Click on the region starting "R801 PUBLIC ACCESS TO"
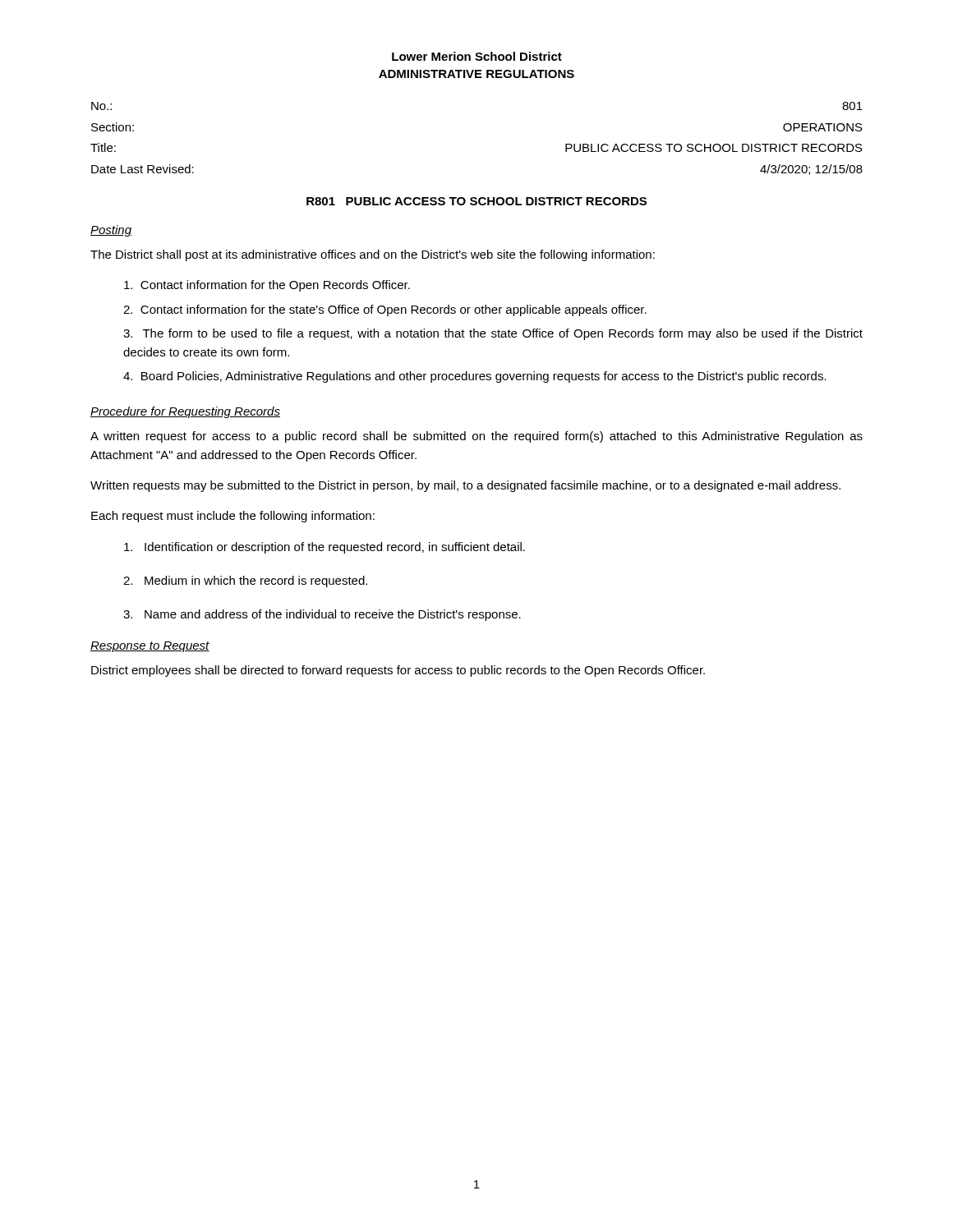 click(x=476, y=201)
